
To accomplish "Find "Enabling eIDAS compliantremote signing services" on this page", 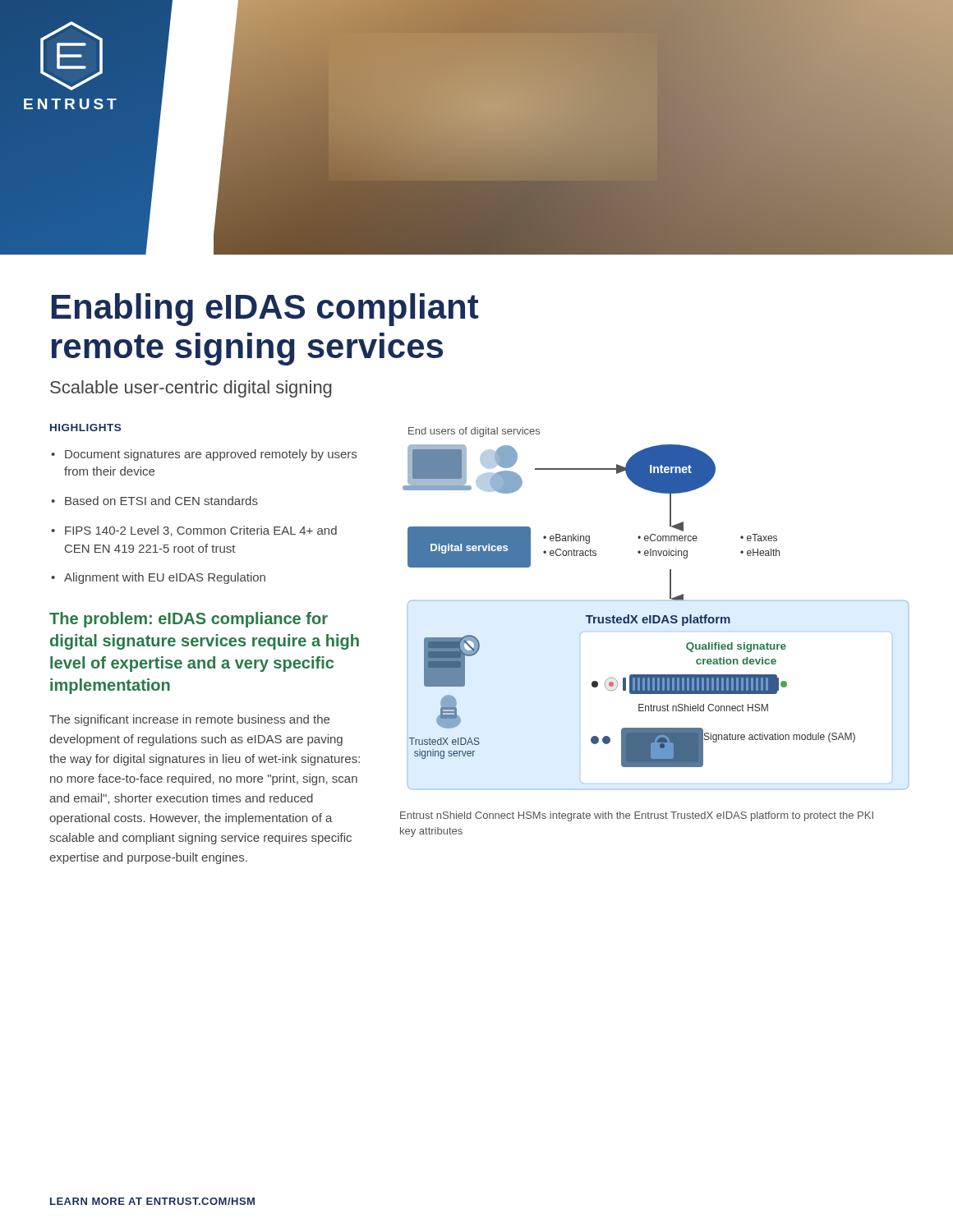I will 264,327.
